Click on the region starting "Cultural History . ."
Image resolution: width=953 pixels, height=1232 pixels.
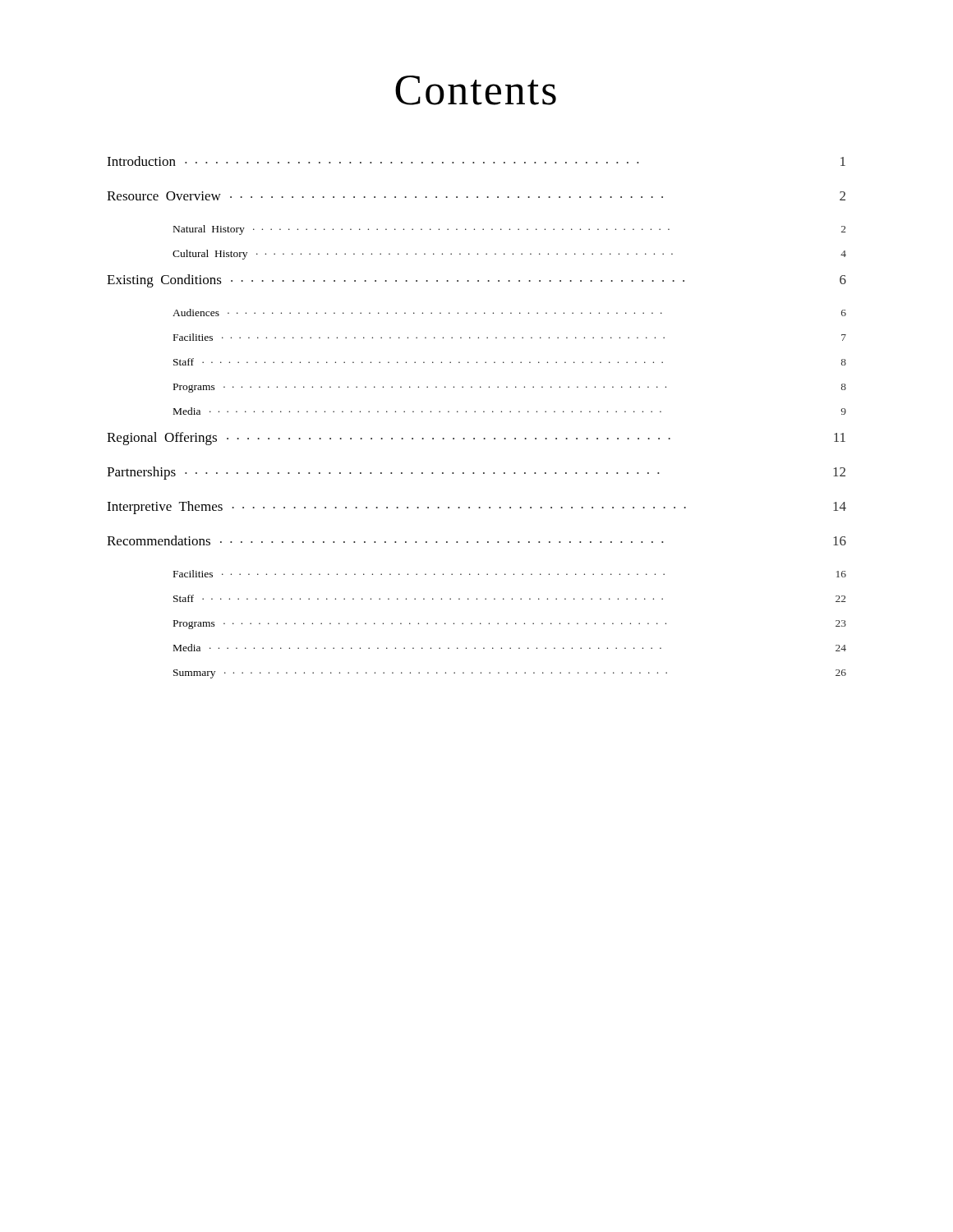pos(509,254)
